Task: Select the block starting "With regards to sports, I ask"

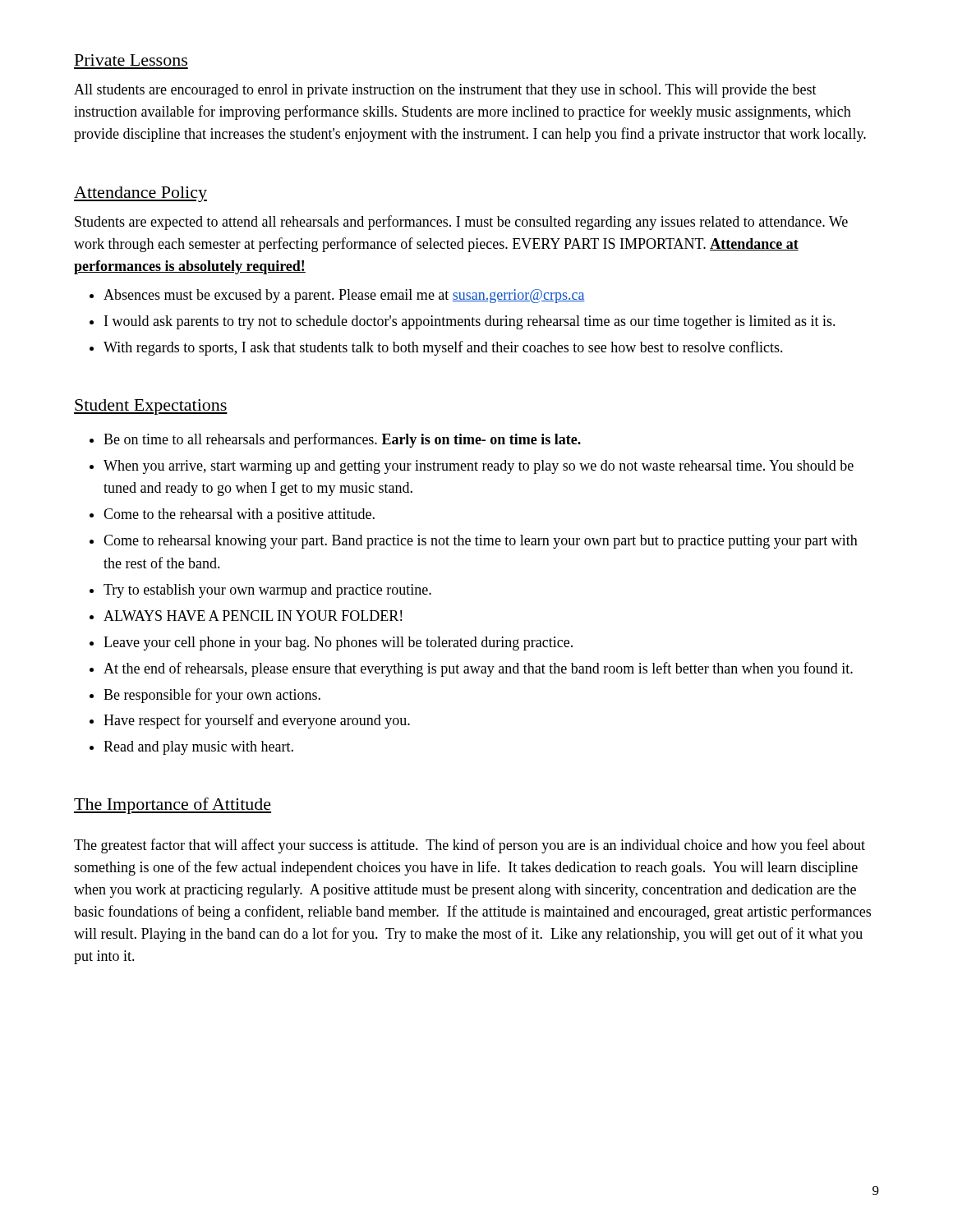Action: 443,347
